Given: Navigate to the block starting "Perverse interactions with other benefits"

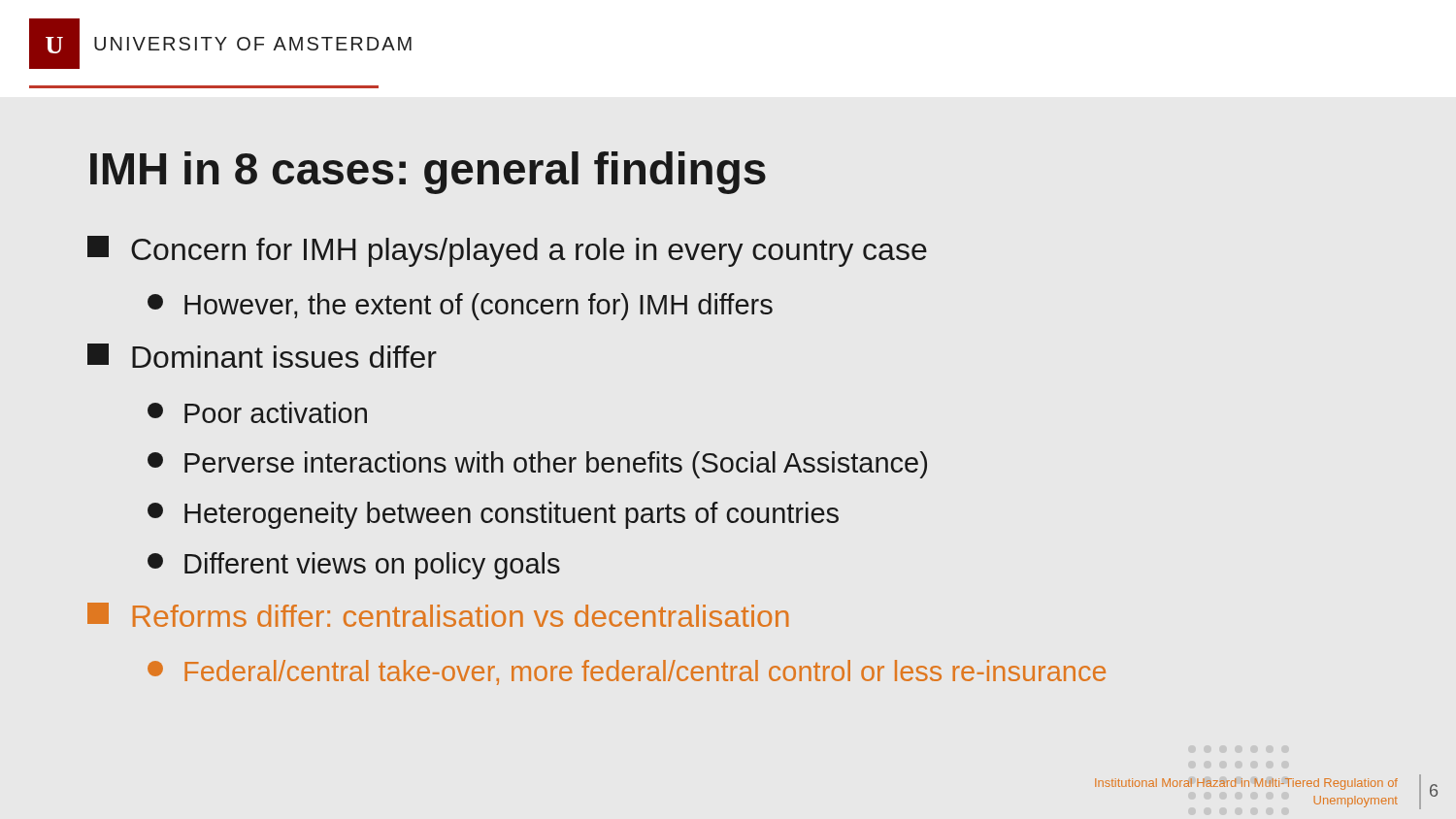Looking at the screenshot, I should click(x=758, y=464).
